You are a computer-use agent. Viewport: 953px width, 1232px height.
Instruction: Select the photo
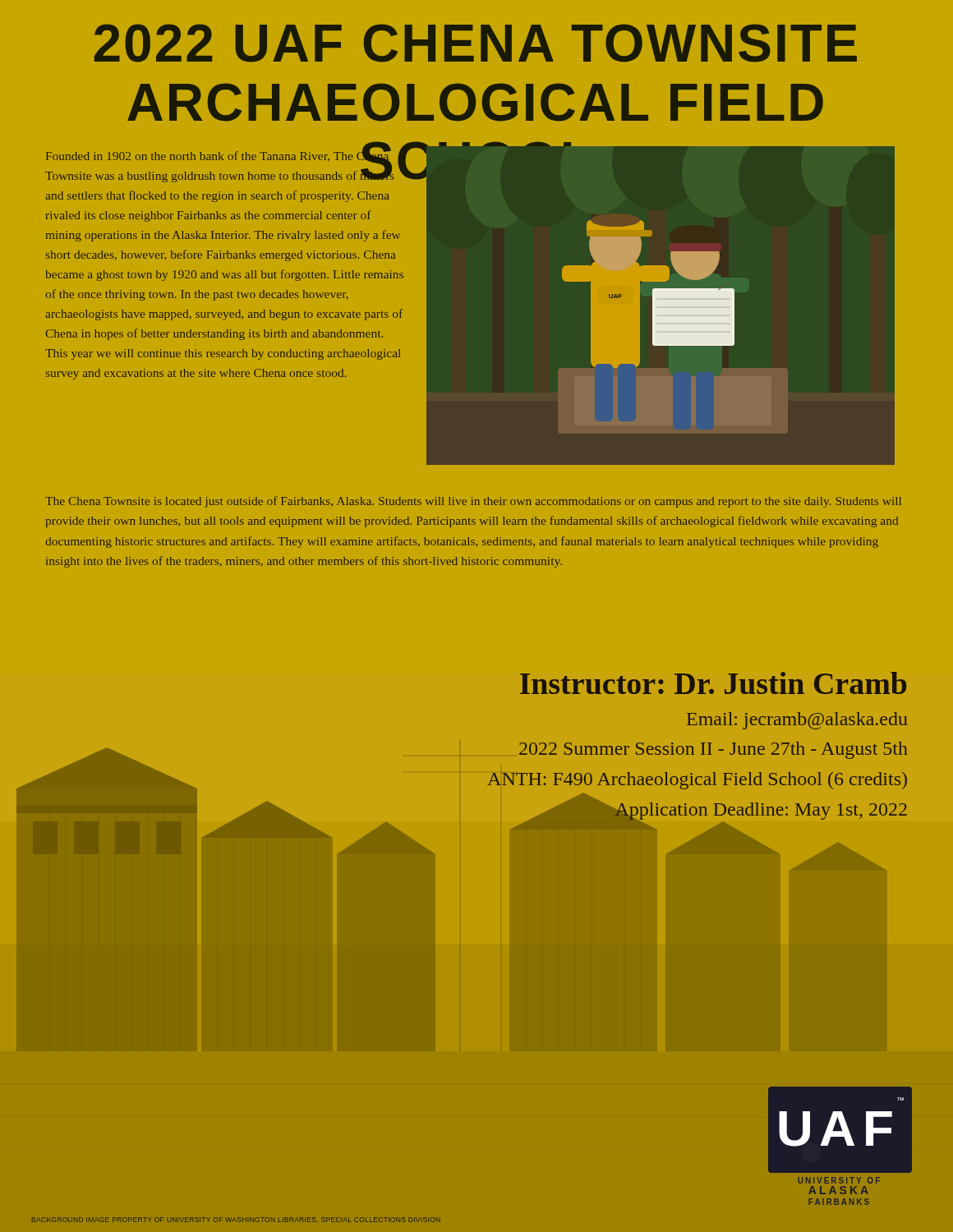[x=667, y=307]
